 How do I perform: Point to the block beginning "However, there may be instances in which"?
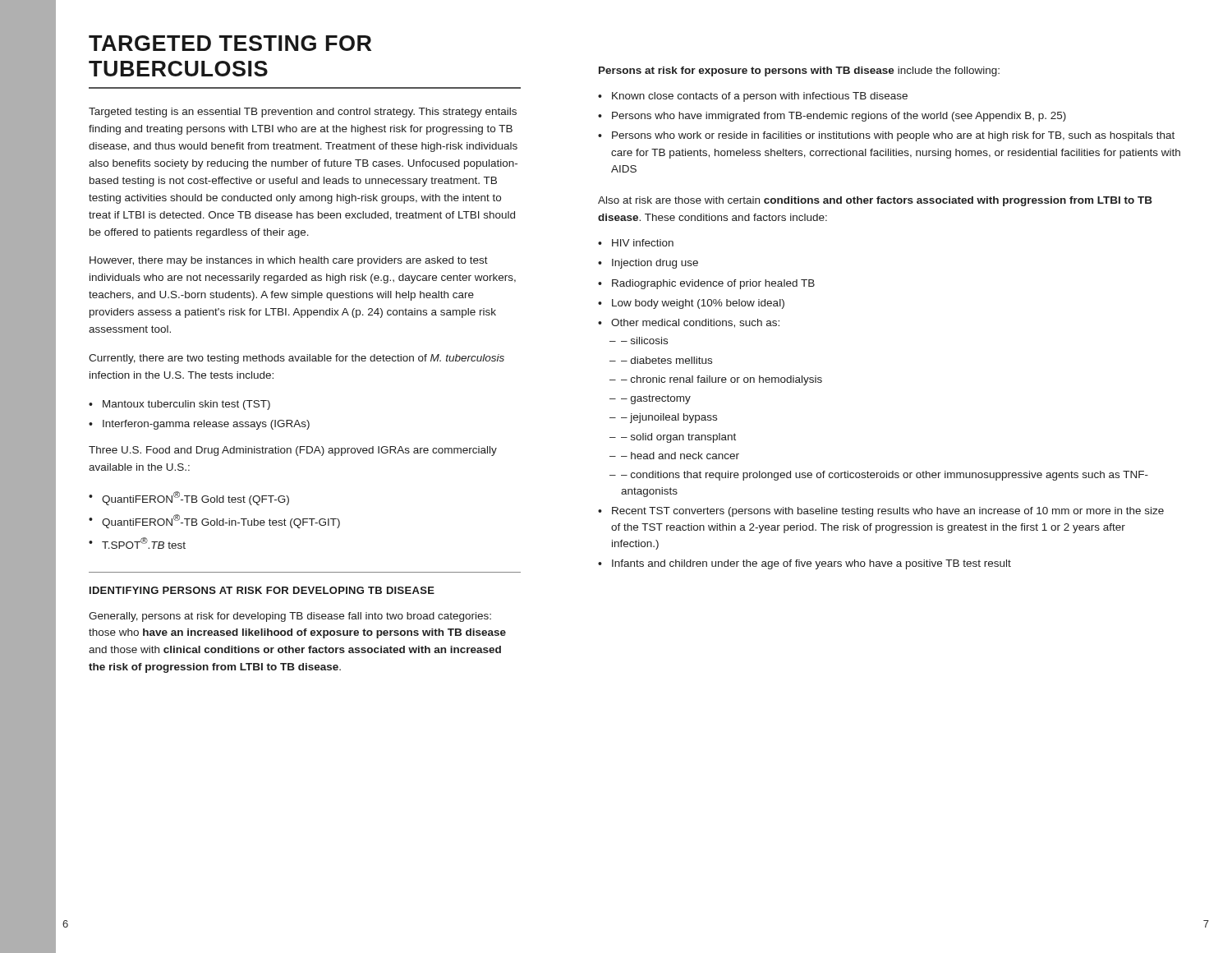pyautogui.click(x=303, y=295)
